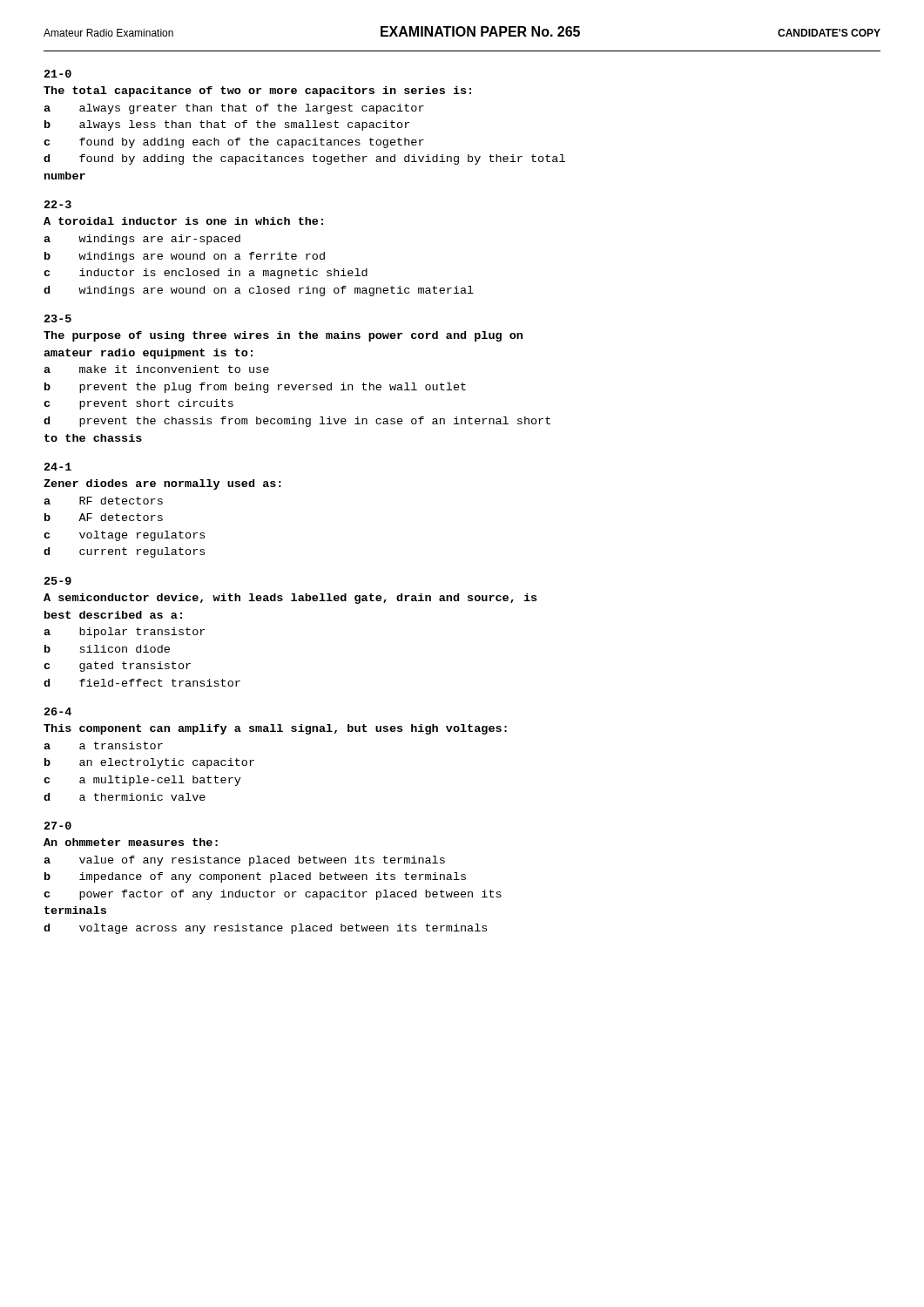Locate the element starting "The purpose of using three wires in"
924x1307 pixels.
tap(462, 388)
